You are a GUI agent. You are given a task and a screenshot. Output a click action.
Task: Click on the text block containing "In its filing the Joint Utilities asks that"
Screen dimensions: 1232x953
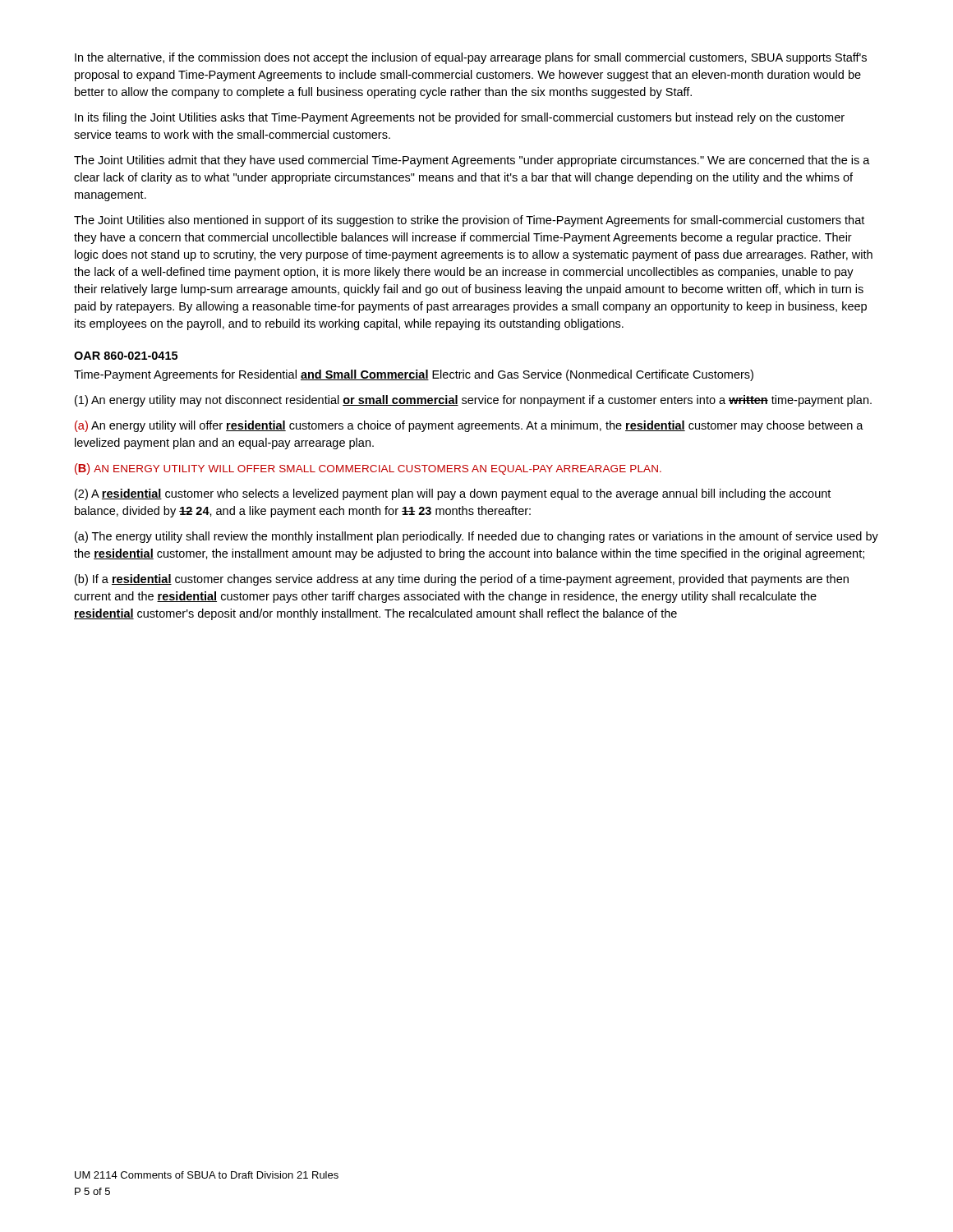(459, 126)
